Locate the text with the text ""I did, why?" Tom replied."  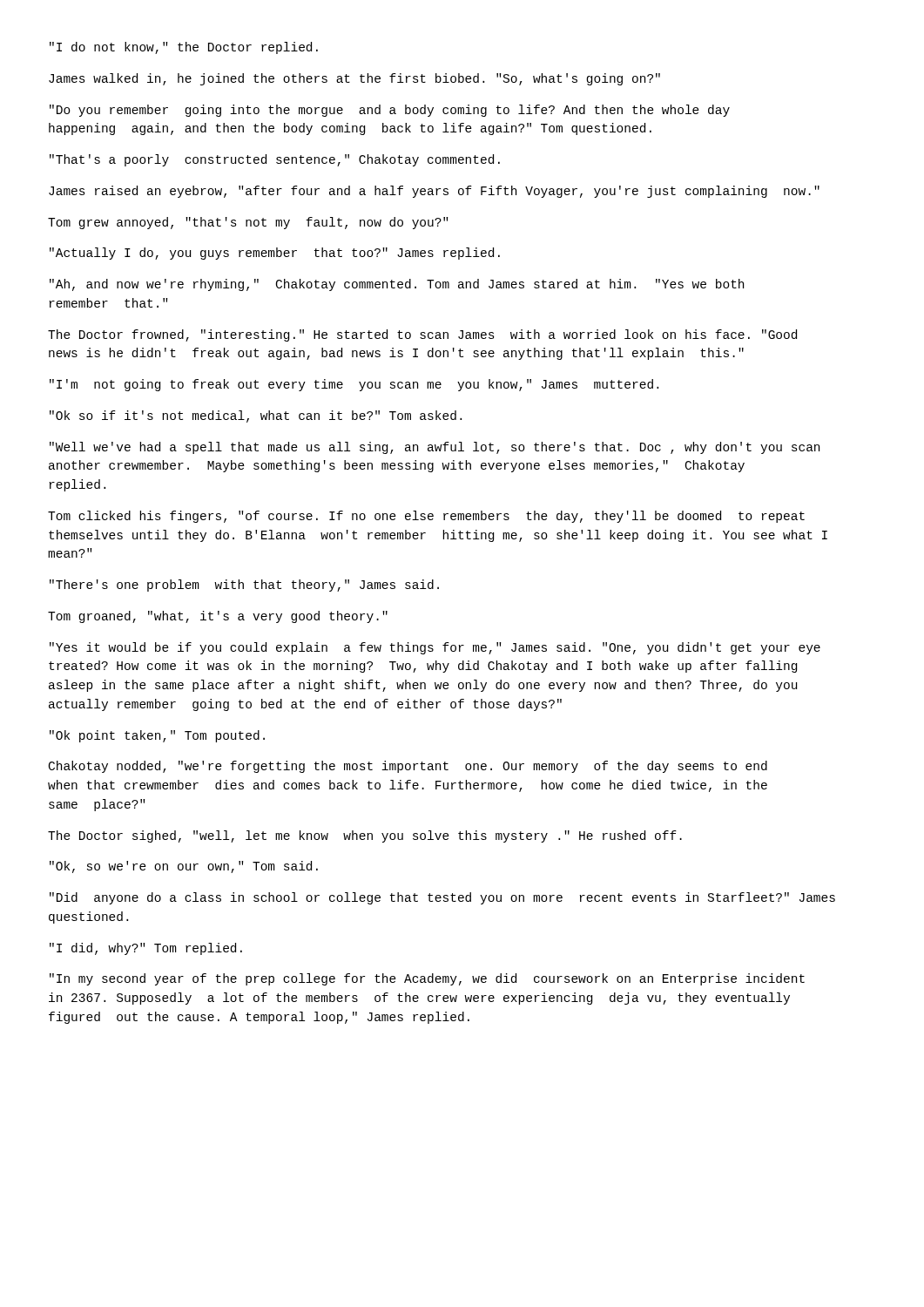point(146,948)
